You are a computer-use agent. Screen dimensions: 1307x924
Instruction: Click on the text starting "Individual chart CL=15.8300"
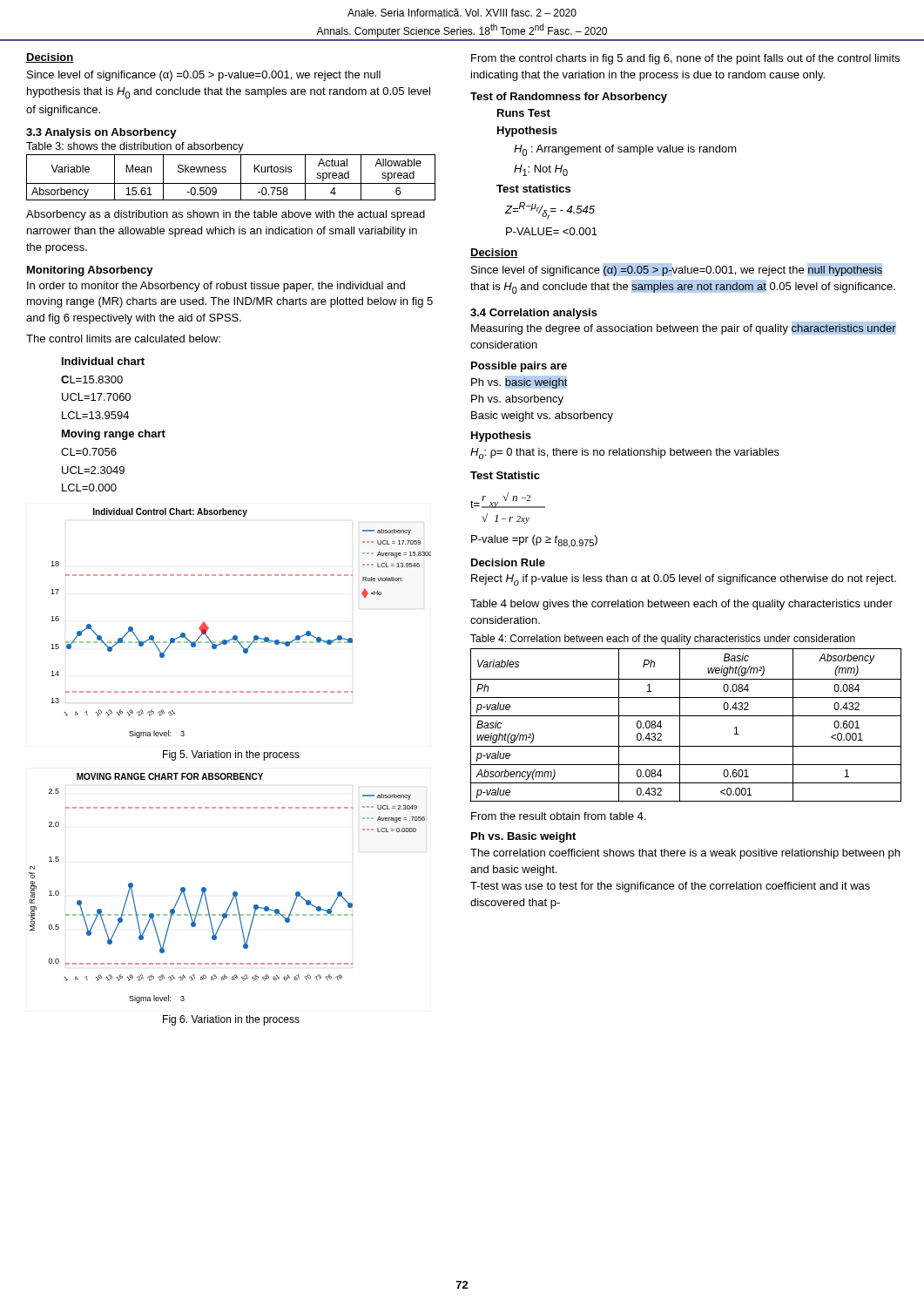tap(103, 361)
